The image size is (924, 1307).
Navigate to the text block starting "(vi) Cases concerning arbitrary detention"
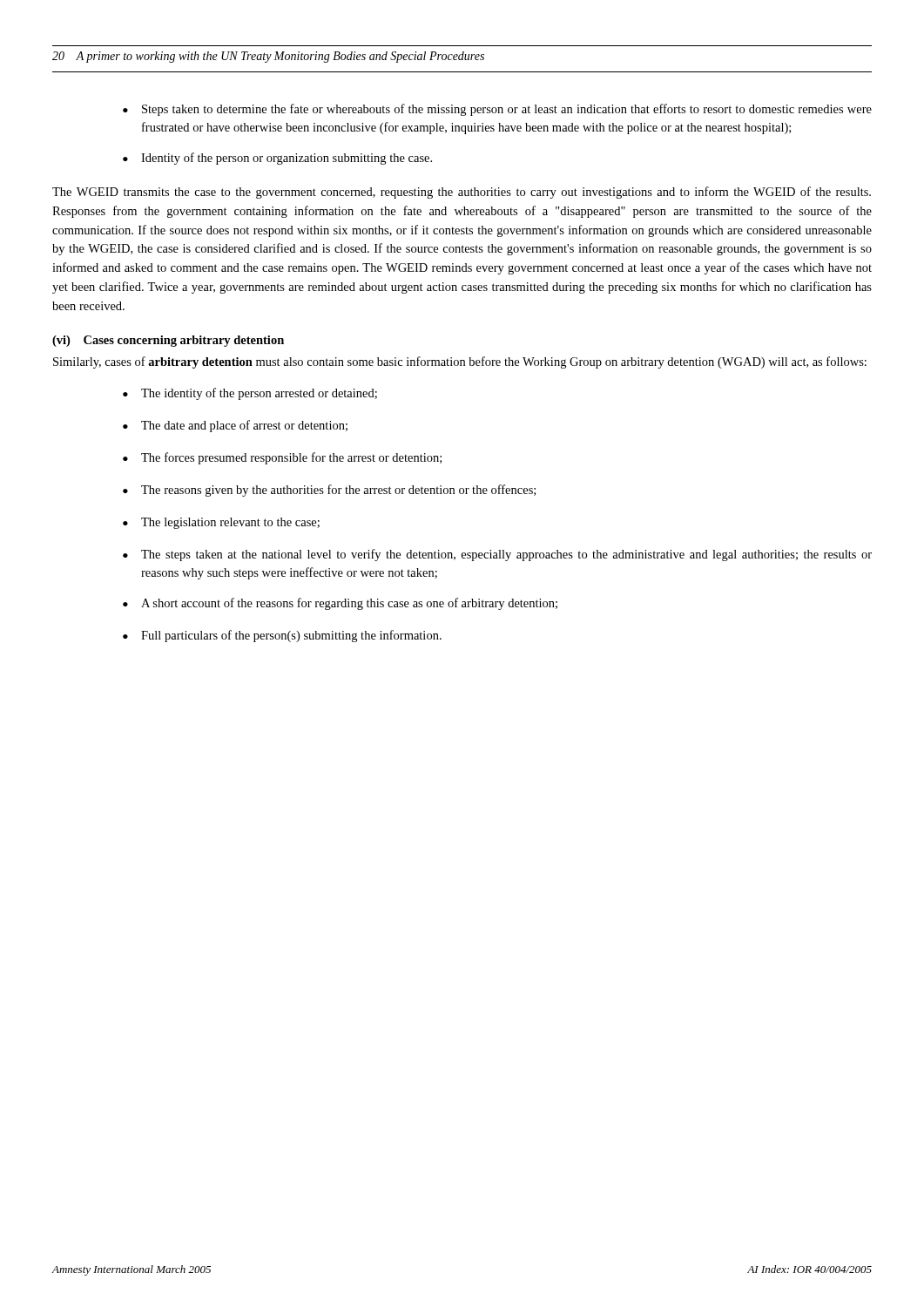pos(168,340)
